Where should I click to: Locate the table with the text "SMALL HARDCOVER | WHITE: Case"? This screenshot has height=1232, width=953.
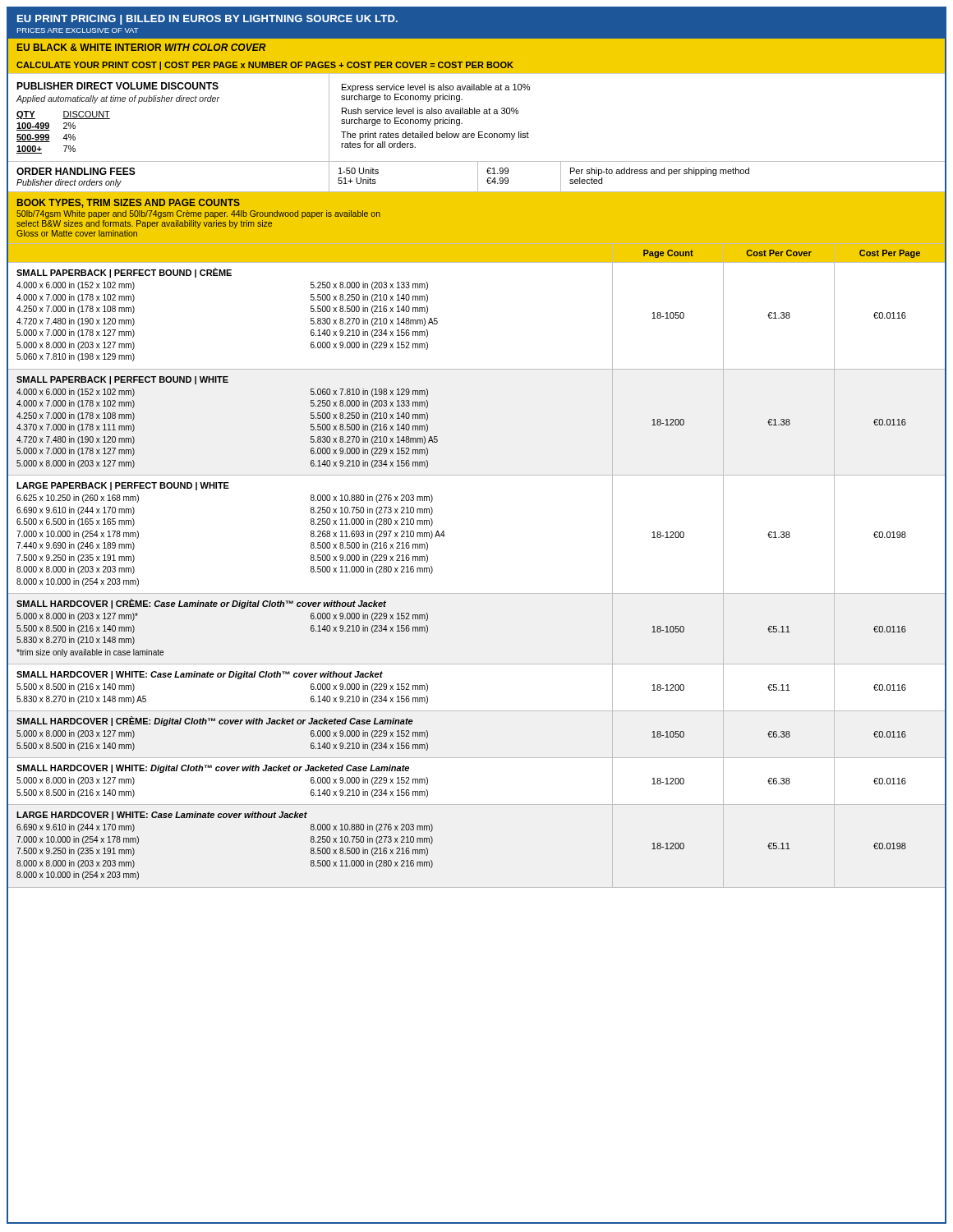coord(476,688)
